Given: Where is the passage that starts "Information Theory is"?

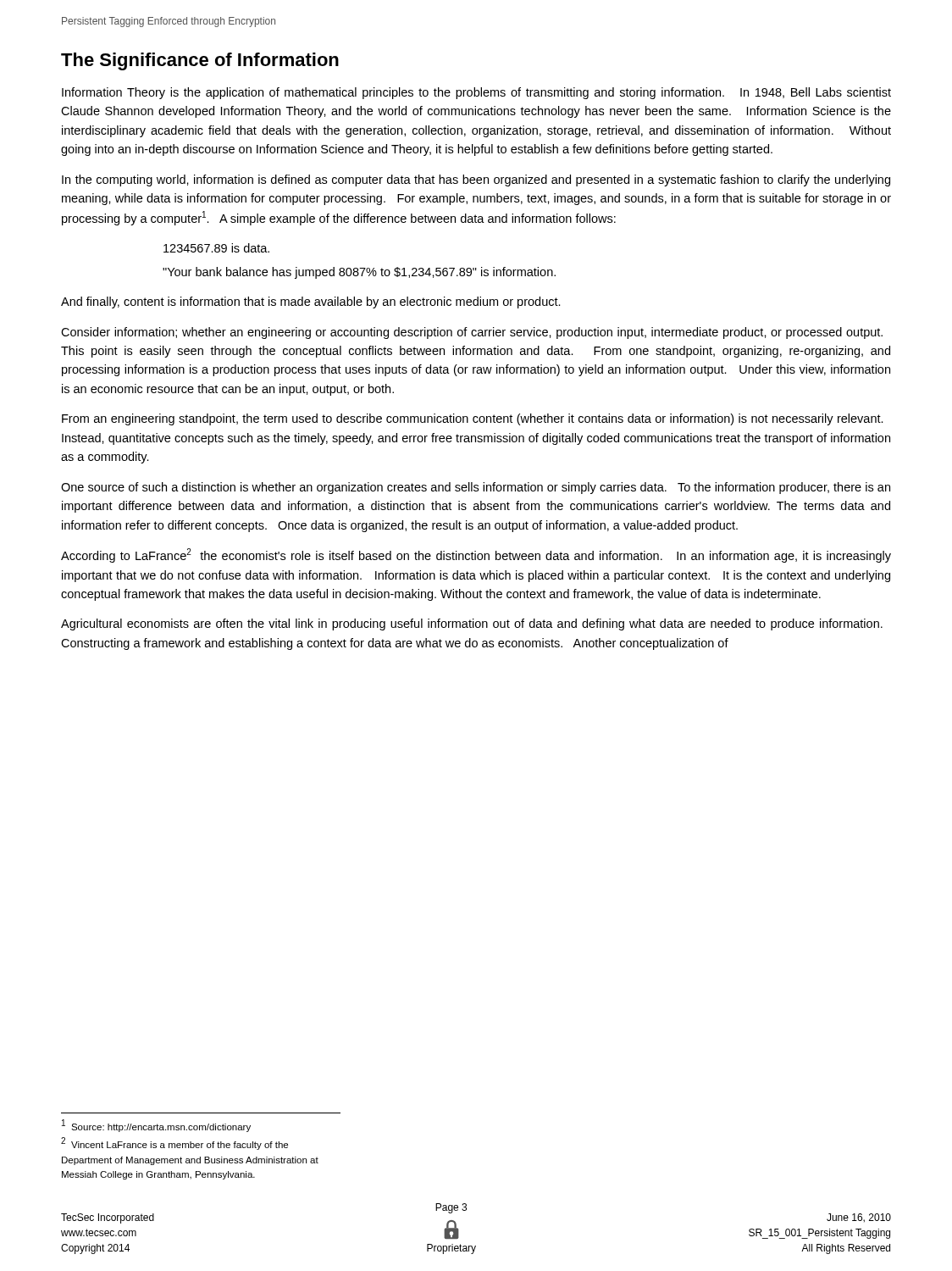Looking at the screenshot, I should point(476,121).
